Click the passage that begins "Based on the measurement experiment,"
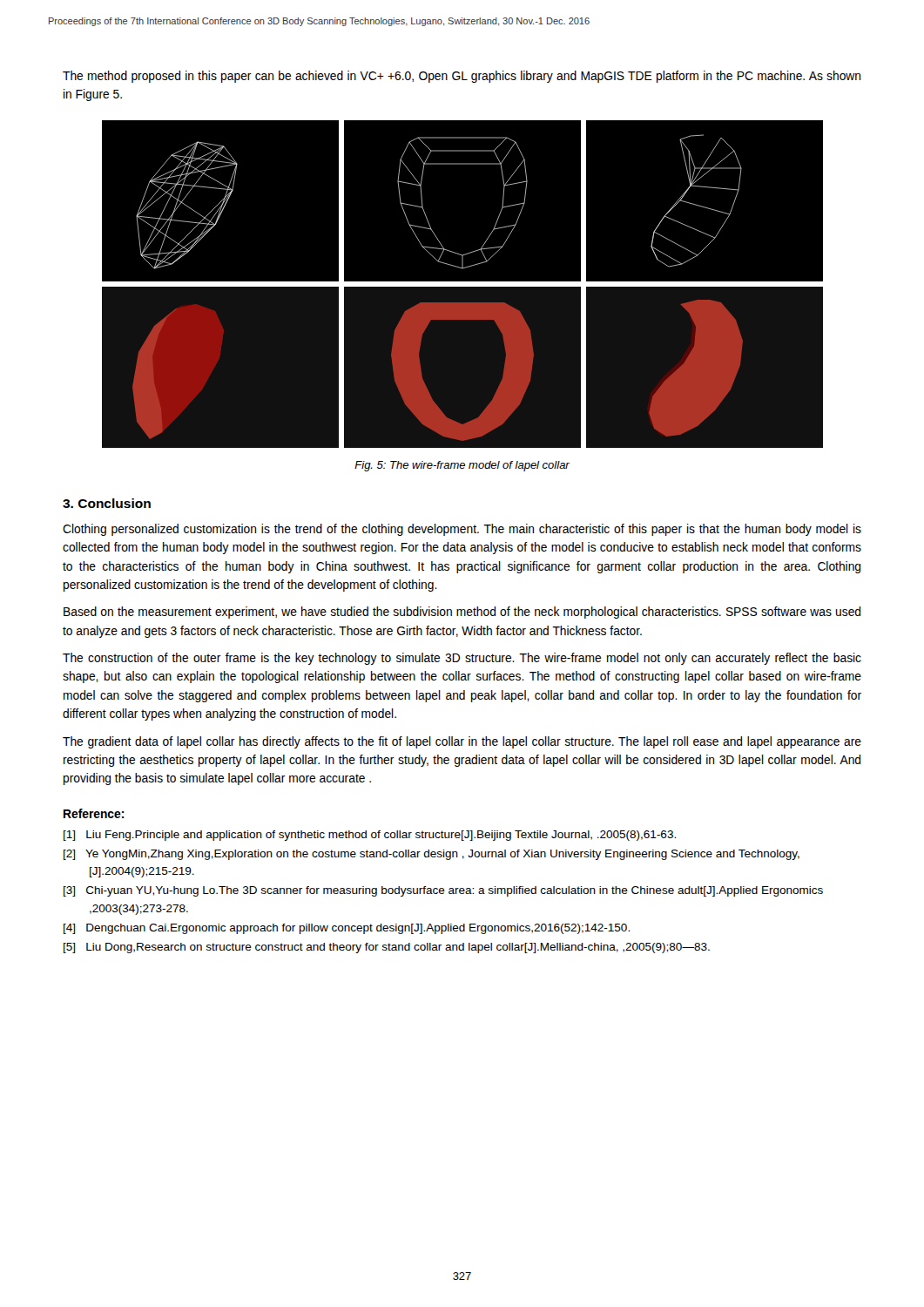This screenshot has width=924, height=1307. point(462,622)
